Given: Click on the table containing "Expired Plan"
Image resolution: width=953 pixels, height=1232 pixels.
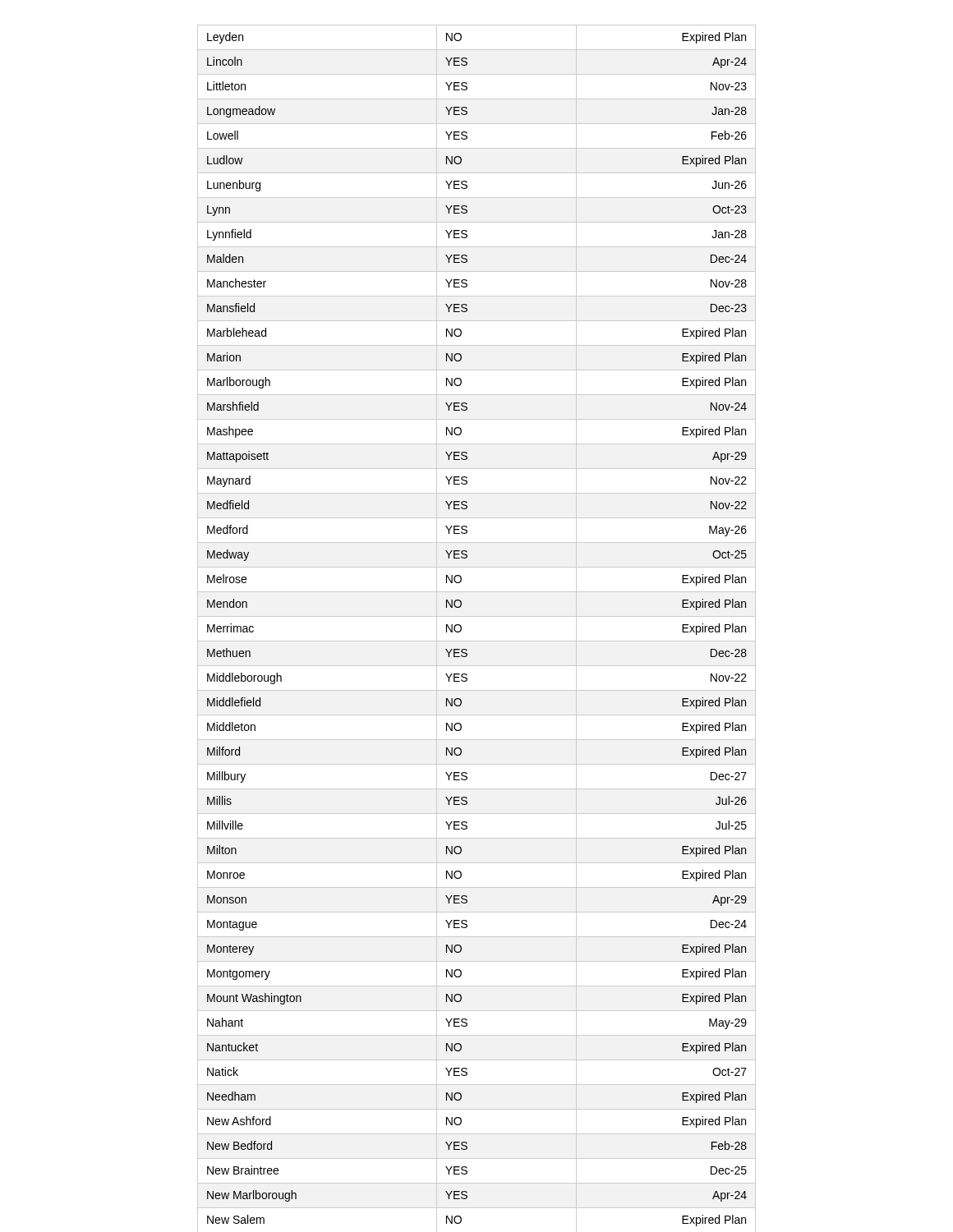Looking at the screenshot, I should tap(476, 628).
